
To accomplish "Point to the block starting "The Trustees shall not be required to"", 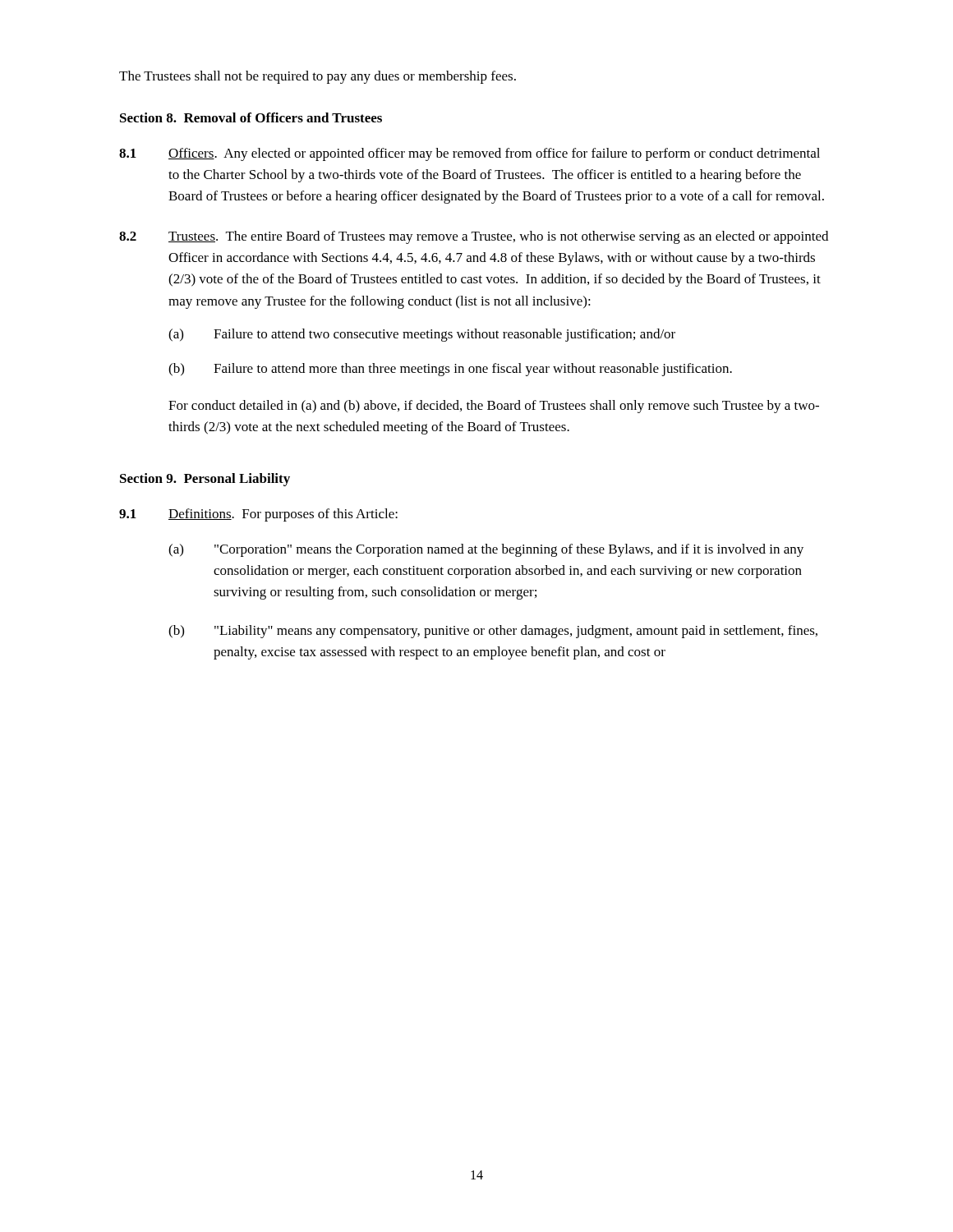I will point(318,76).
